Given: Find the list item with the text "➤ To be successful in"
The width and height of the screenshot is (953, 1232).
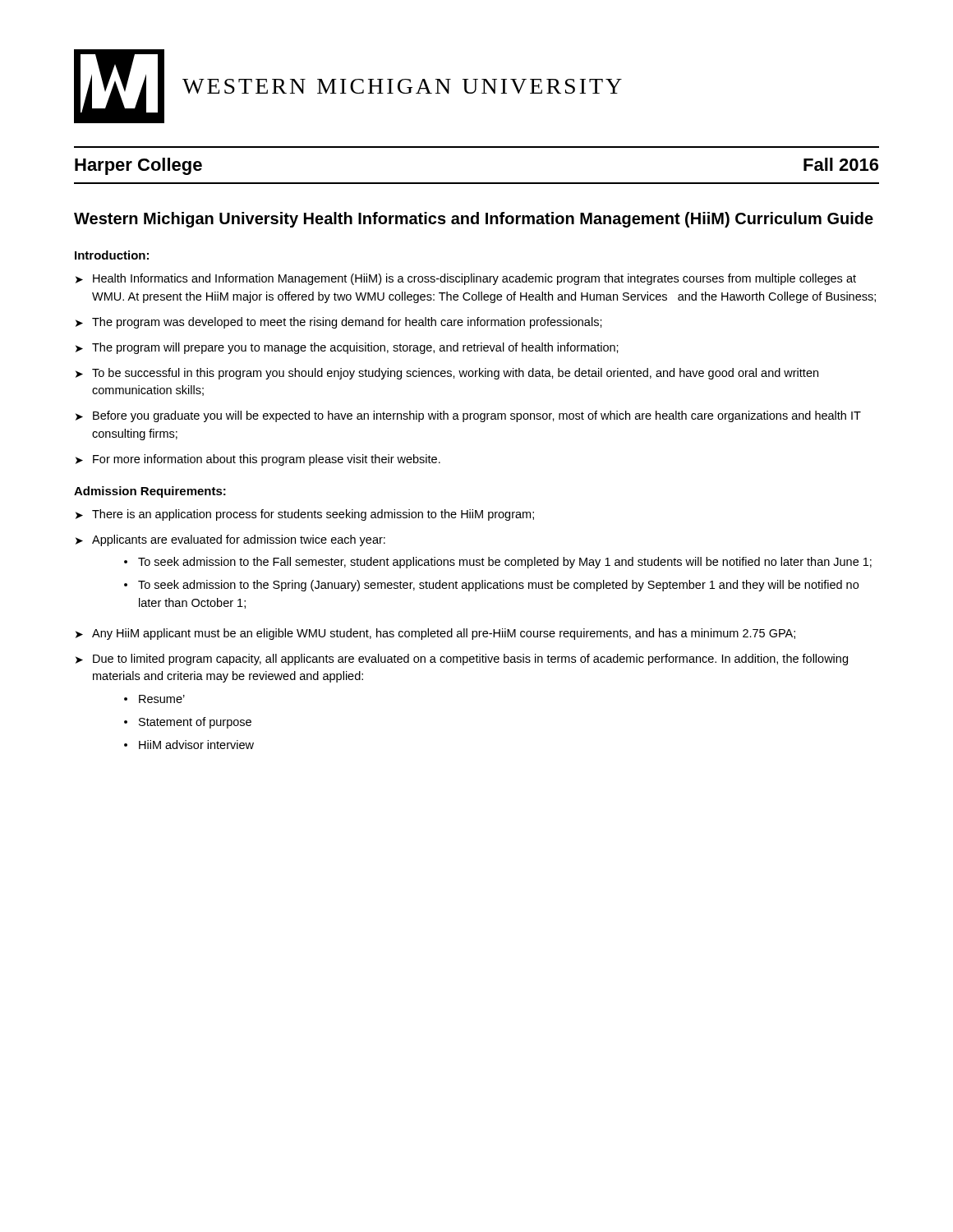Looking at the screenshot, I should pyautogui.click(x=476, y=382).
